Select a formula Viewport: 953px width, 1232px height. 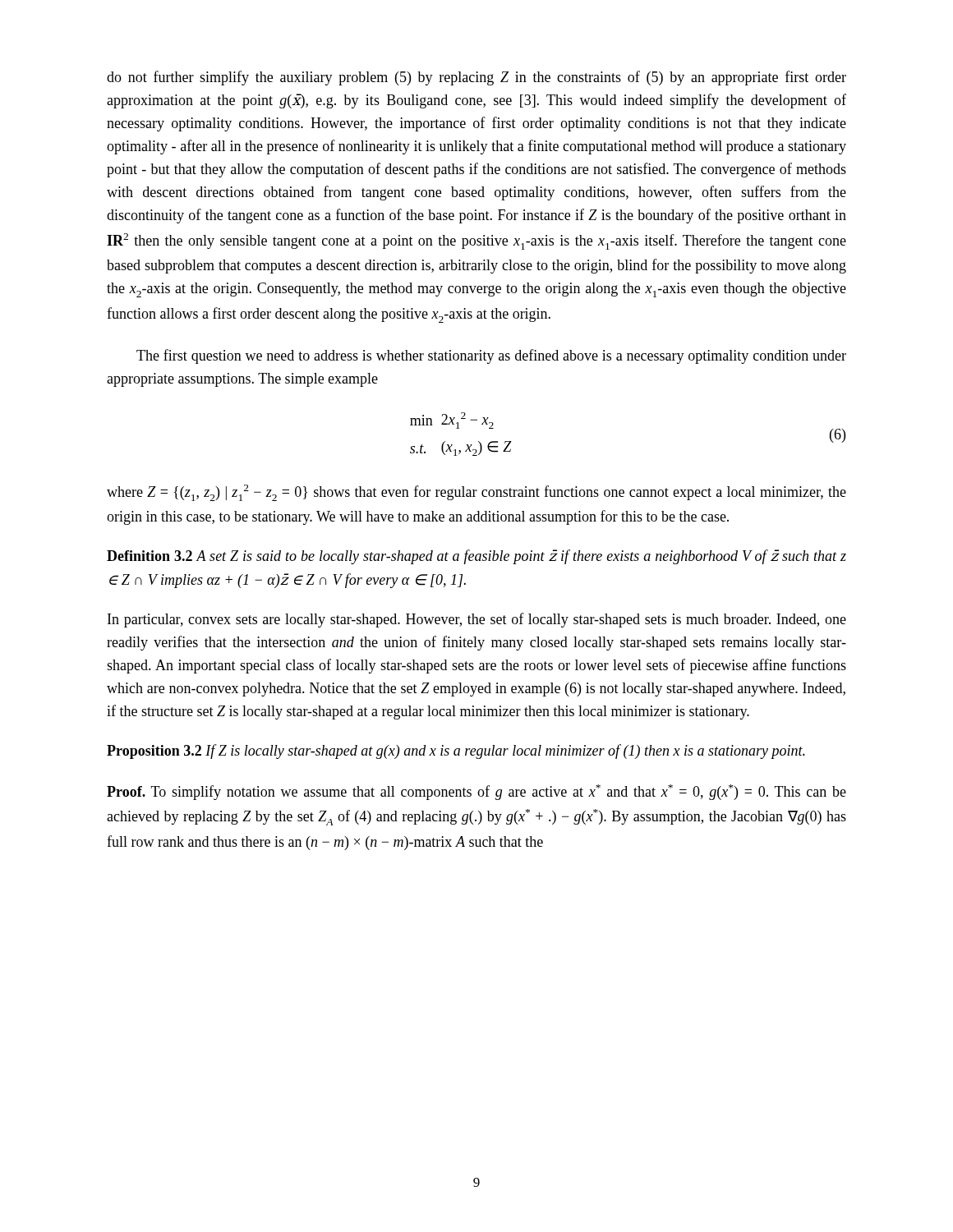point(628,434)
